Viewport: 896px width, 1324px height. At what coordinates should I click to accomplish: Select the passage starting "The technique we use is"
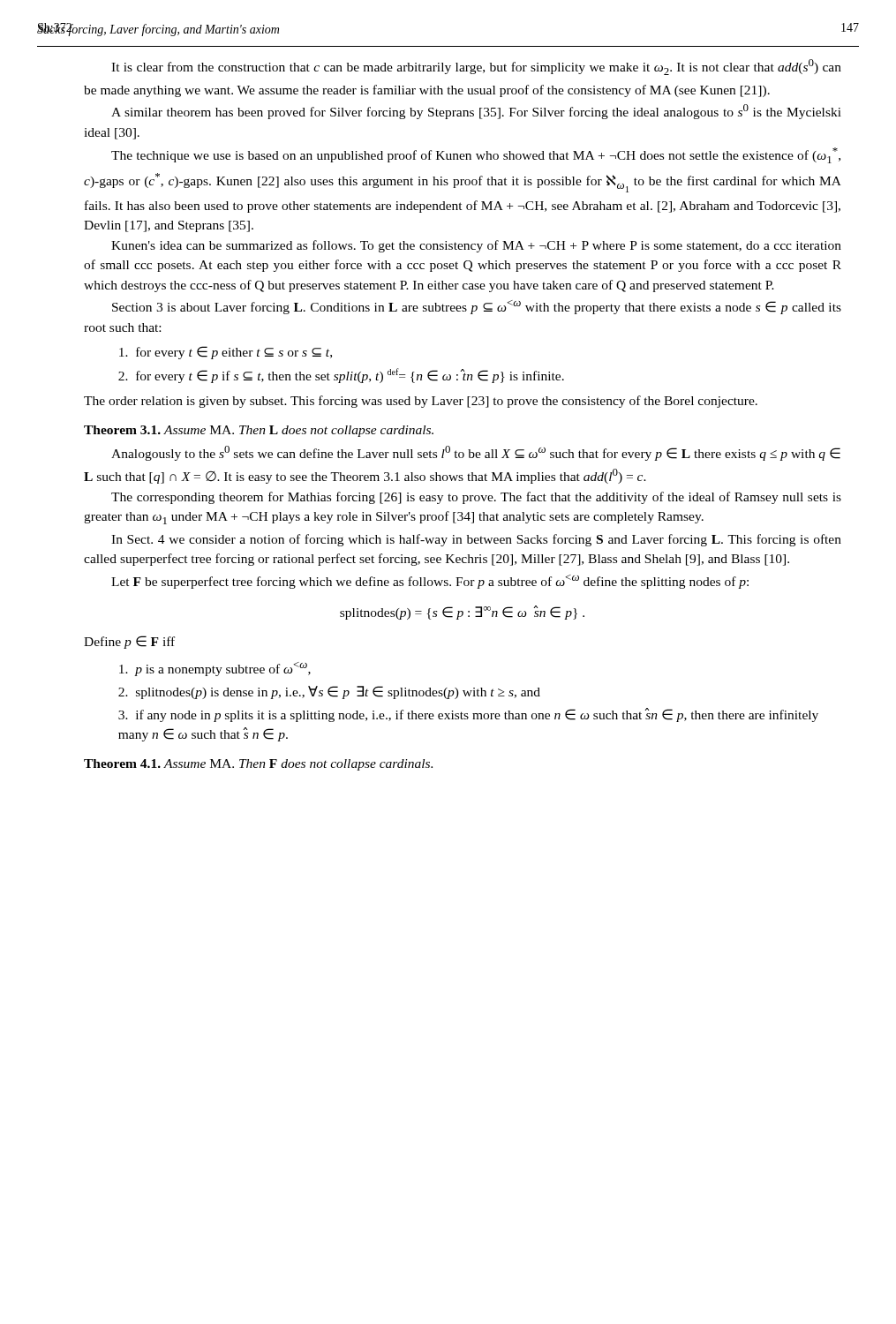pyautogui.click(x=463, y=189)
